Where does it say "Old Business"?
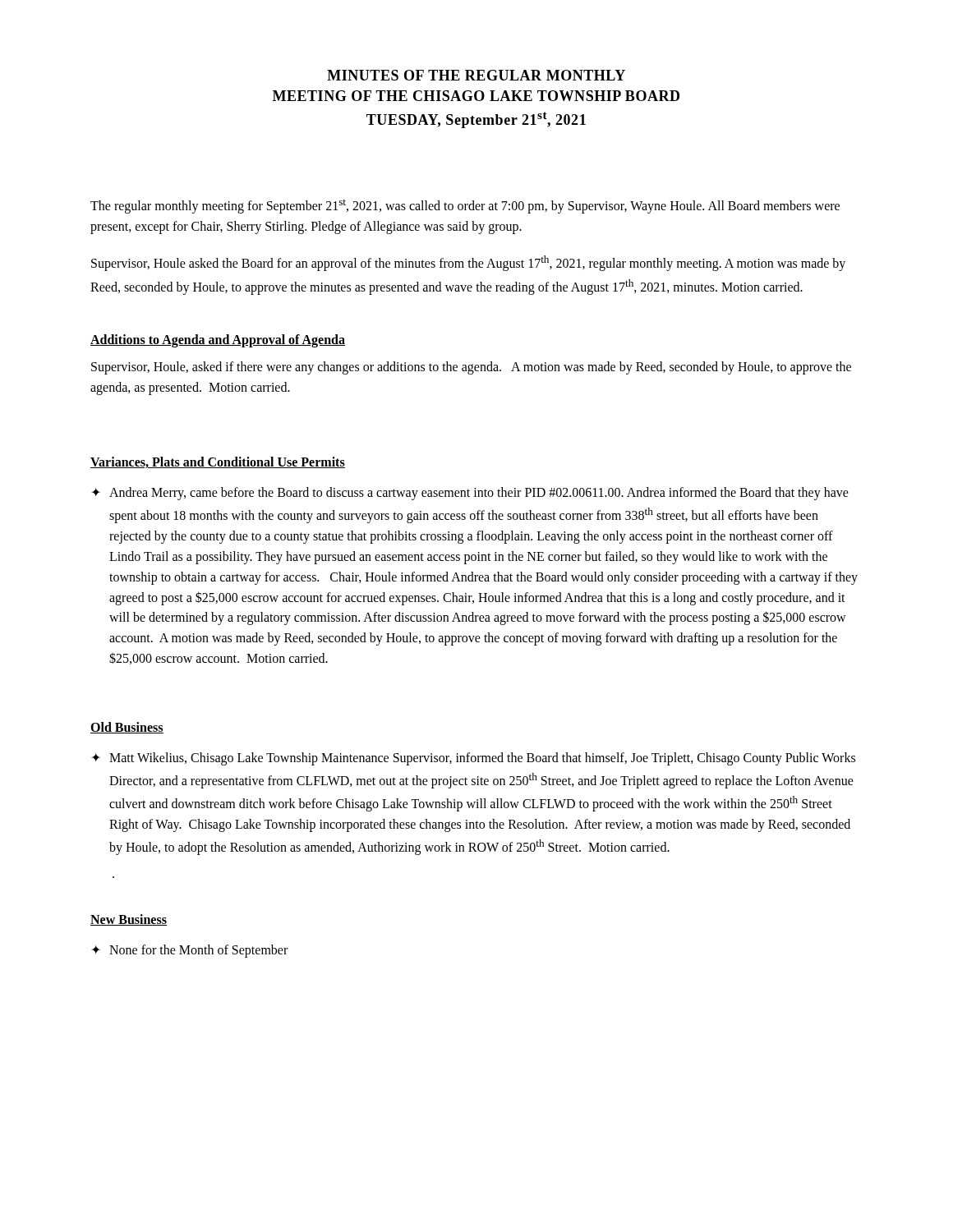This screenshot has width=953, height=1232. tap(127, 727)
